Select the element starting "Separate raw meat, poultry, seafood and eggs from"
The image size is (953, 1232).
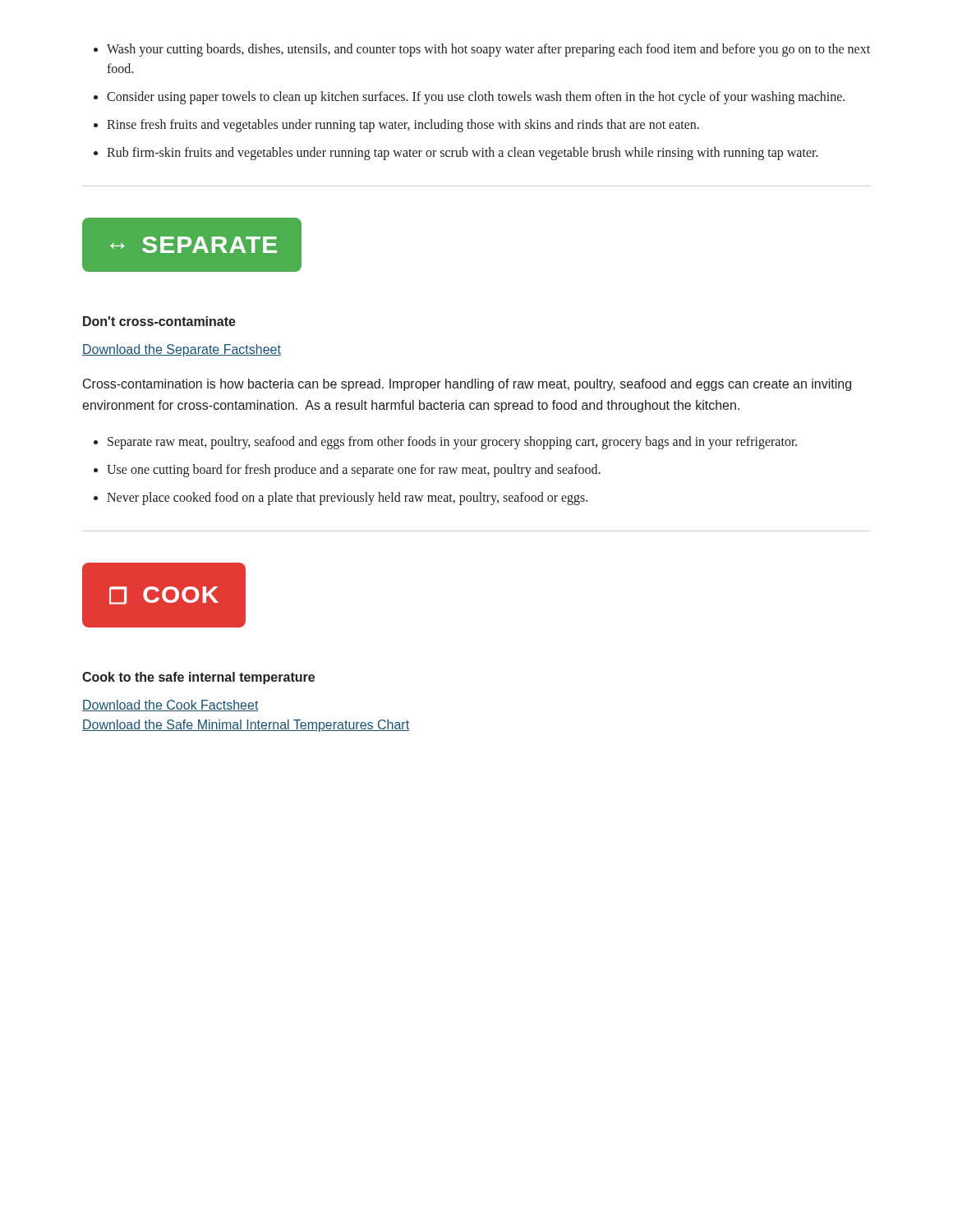(452, 442)
